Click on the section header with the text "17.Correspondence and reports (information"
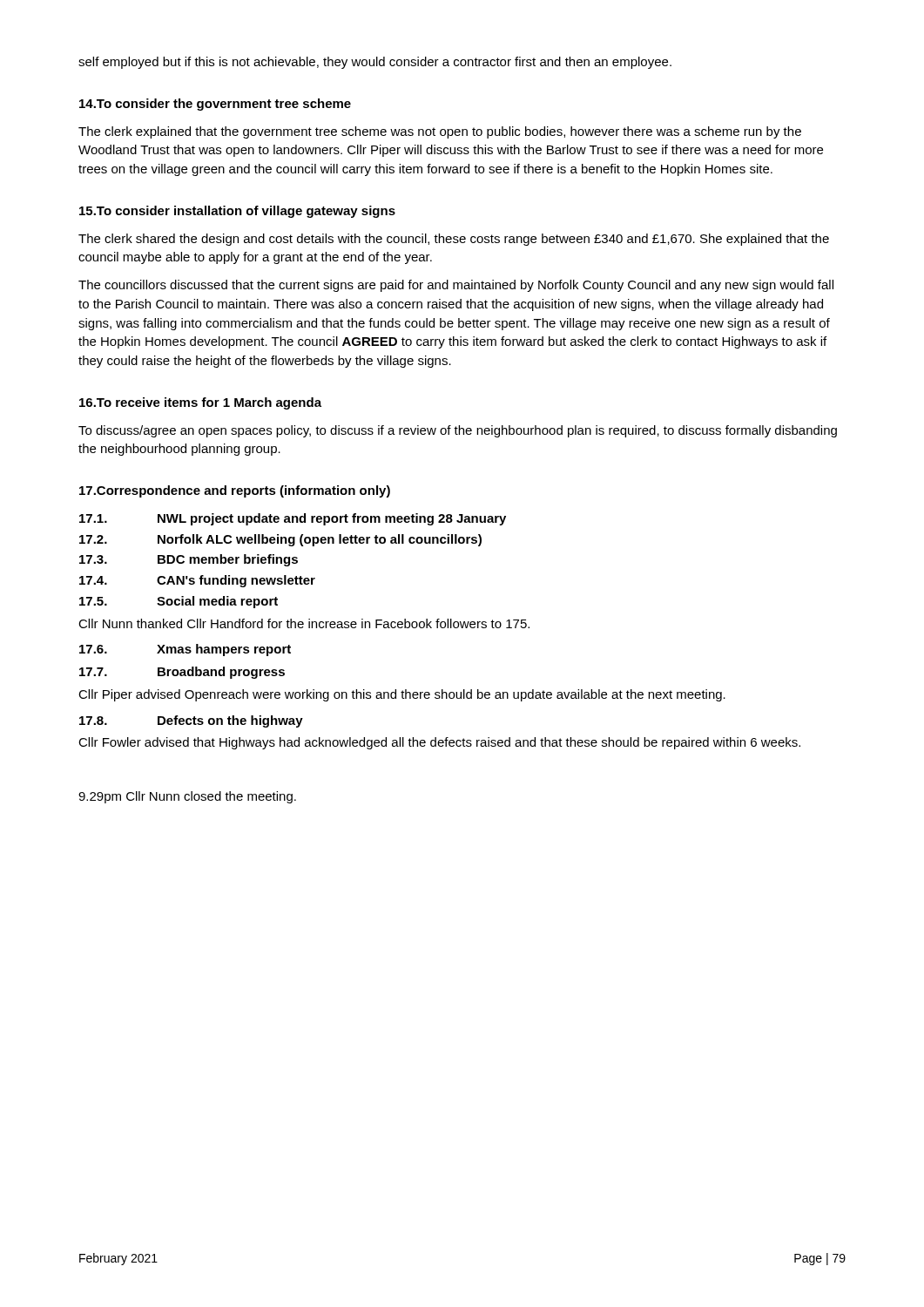 pyautogui.click(x=234, y=490)
